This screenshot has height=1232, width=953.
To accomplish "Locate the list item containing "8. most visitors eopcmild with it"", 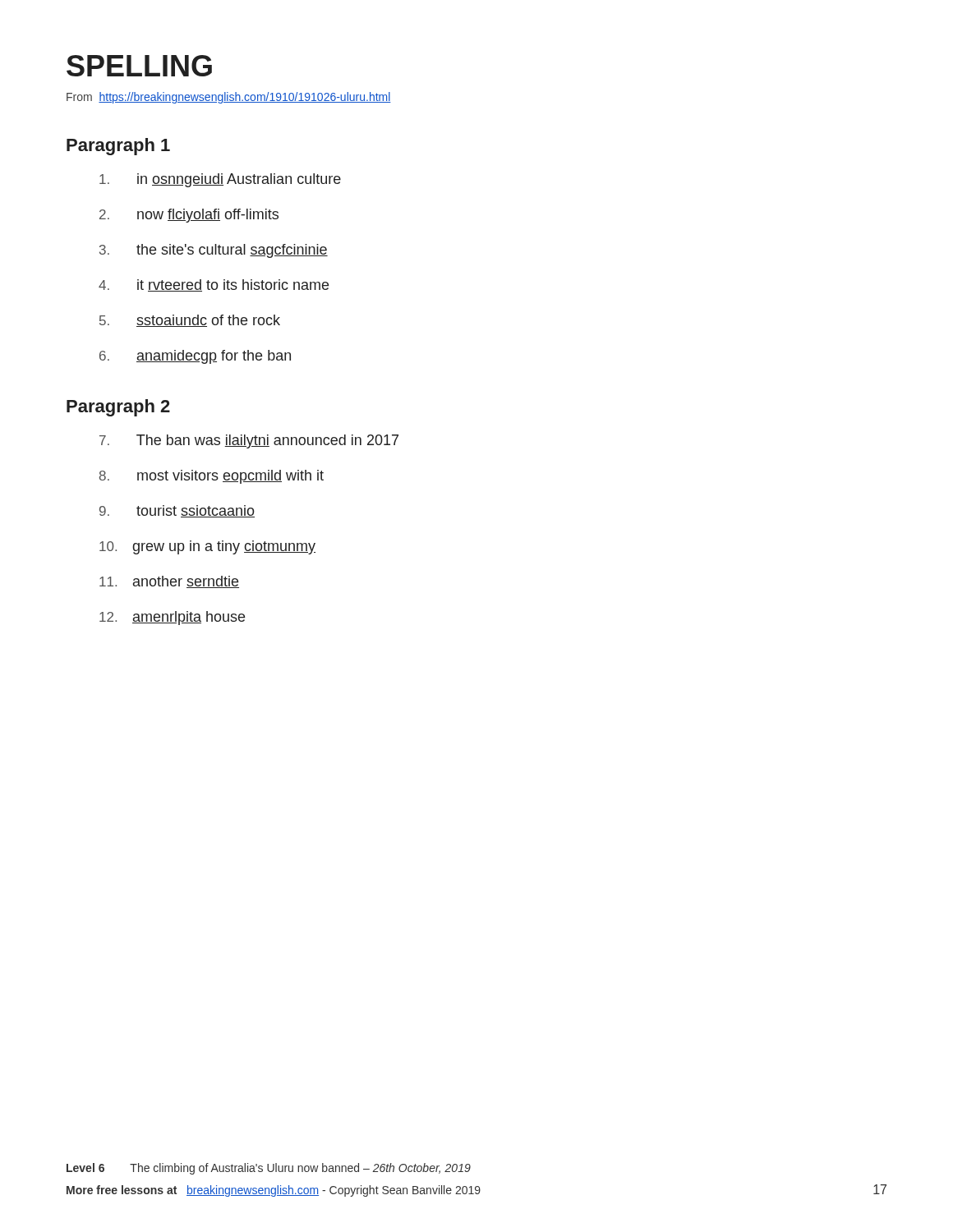I will pyautogui.click(x=211, y=476).
